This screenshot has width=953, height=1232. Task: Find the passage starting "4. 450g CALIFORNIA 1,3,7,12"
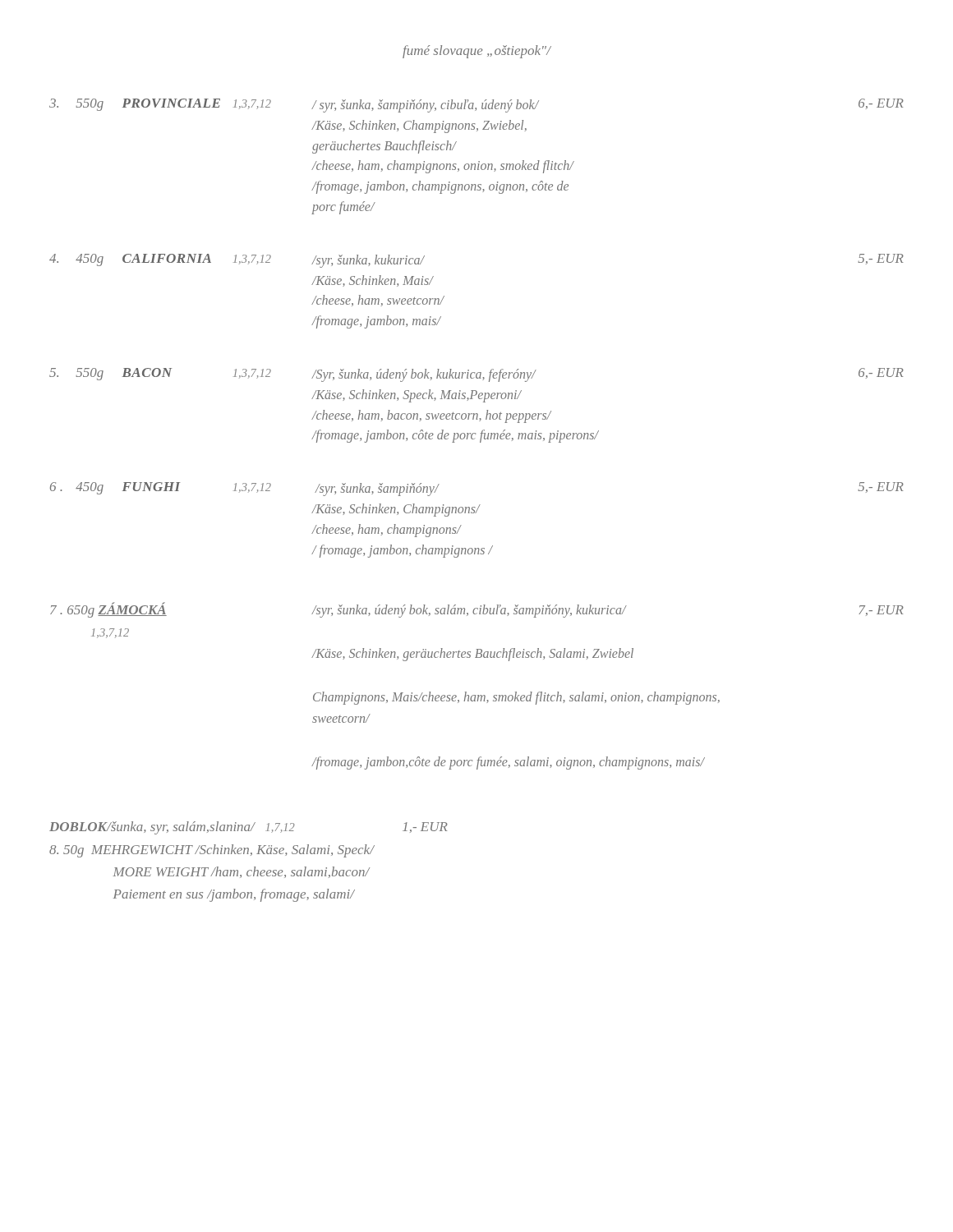click(87, 261)
